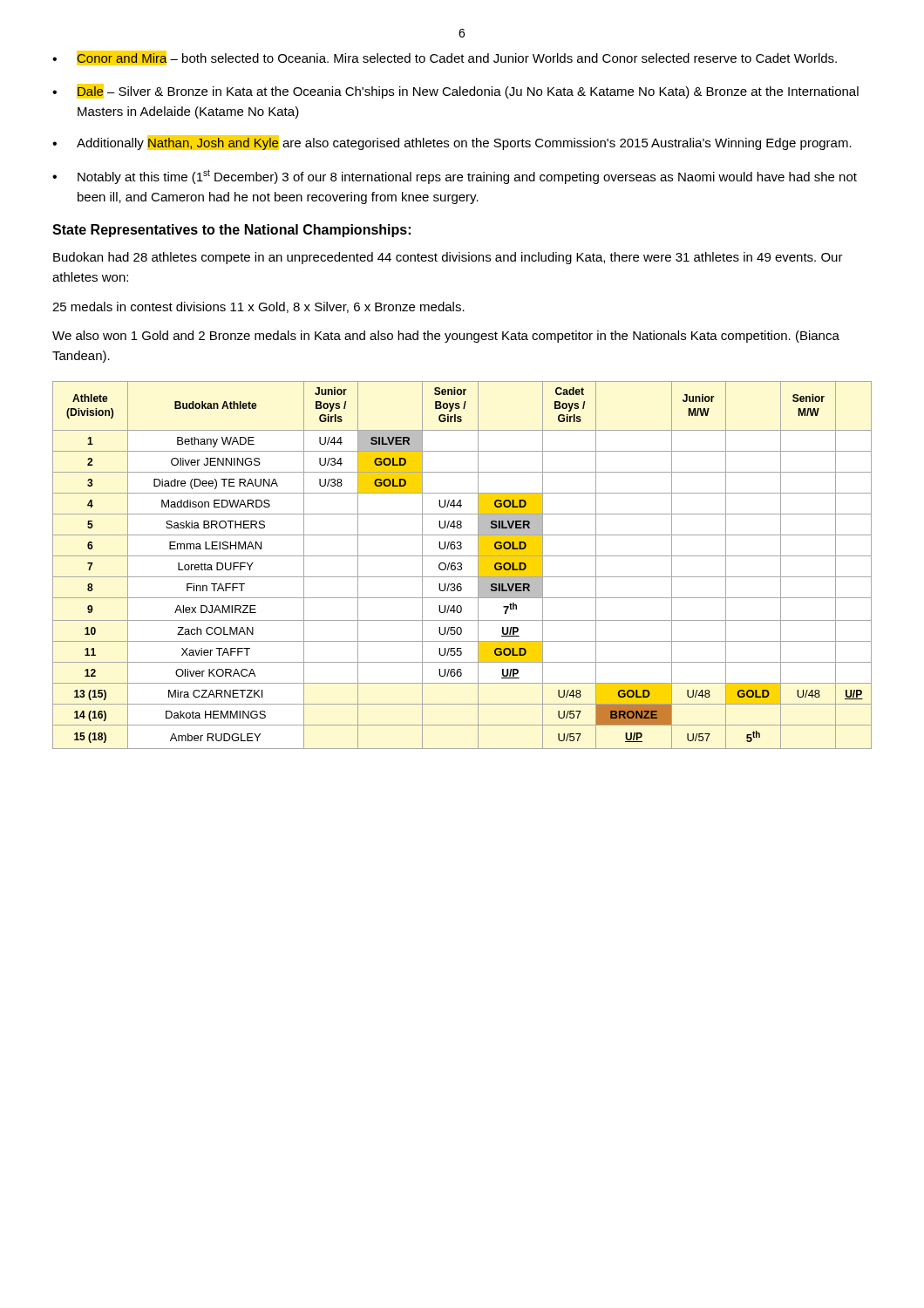Locate the text block starting "• Notably at this time"
Screen dimensions: 1308x924
(462, 187)
